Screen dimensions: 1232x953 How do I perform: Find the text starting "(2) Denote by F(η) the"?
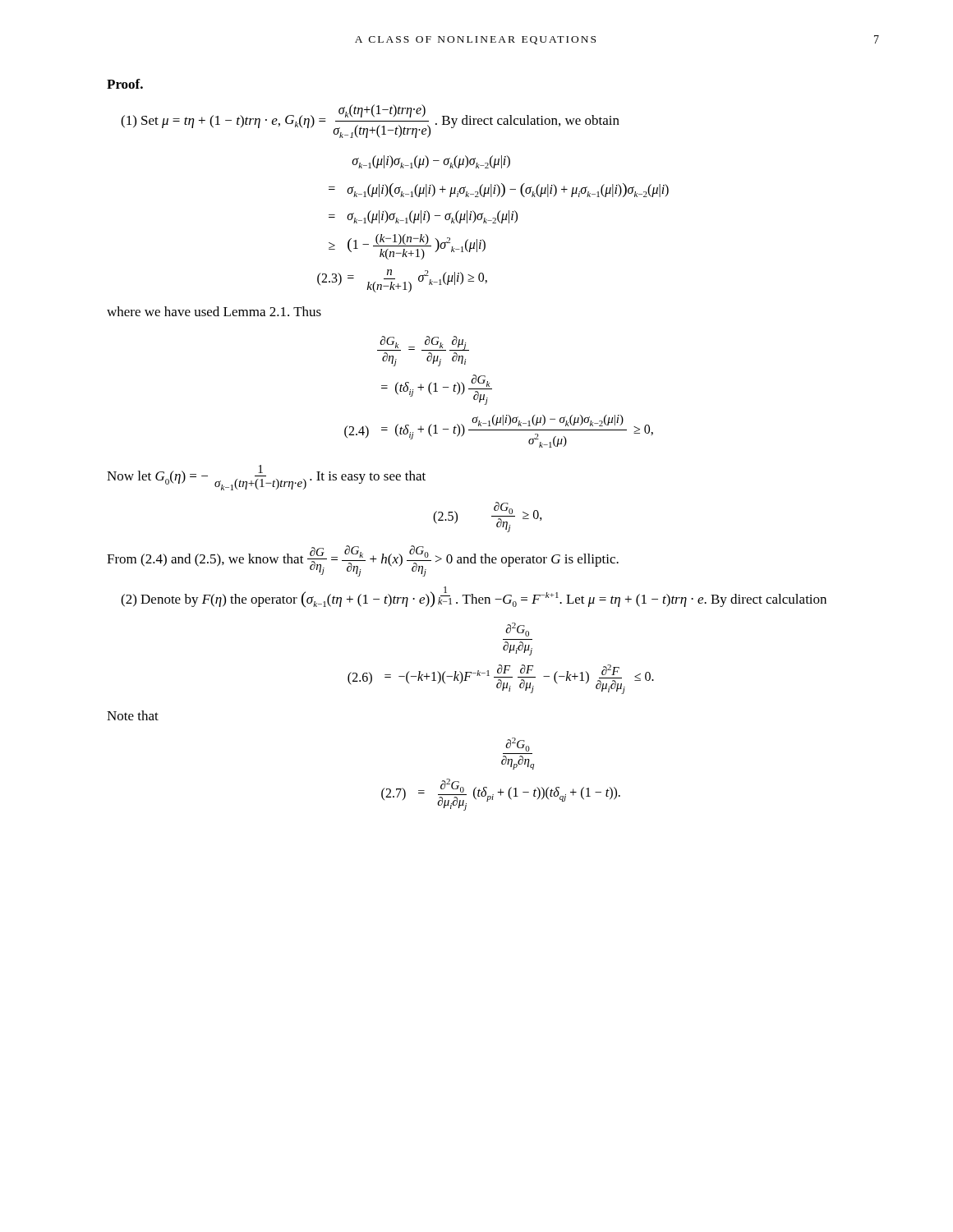(x=467, y=596)
